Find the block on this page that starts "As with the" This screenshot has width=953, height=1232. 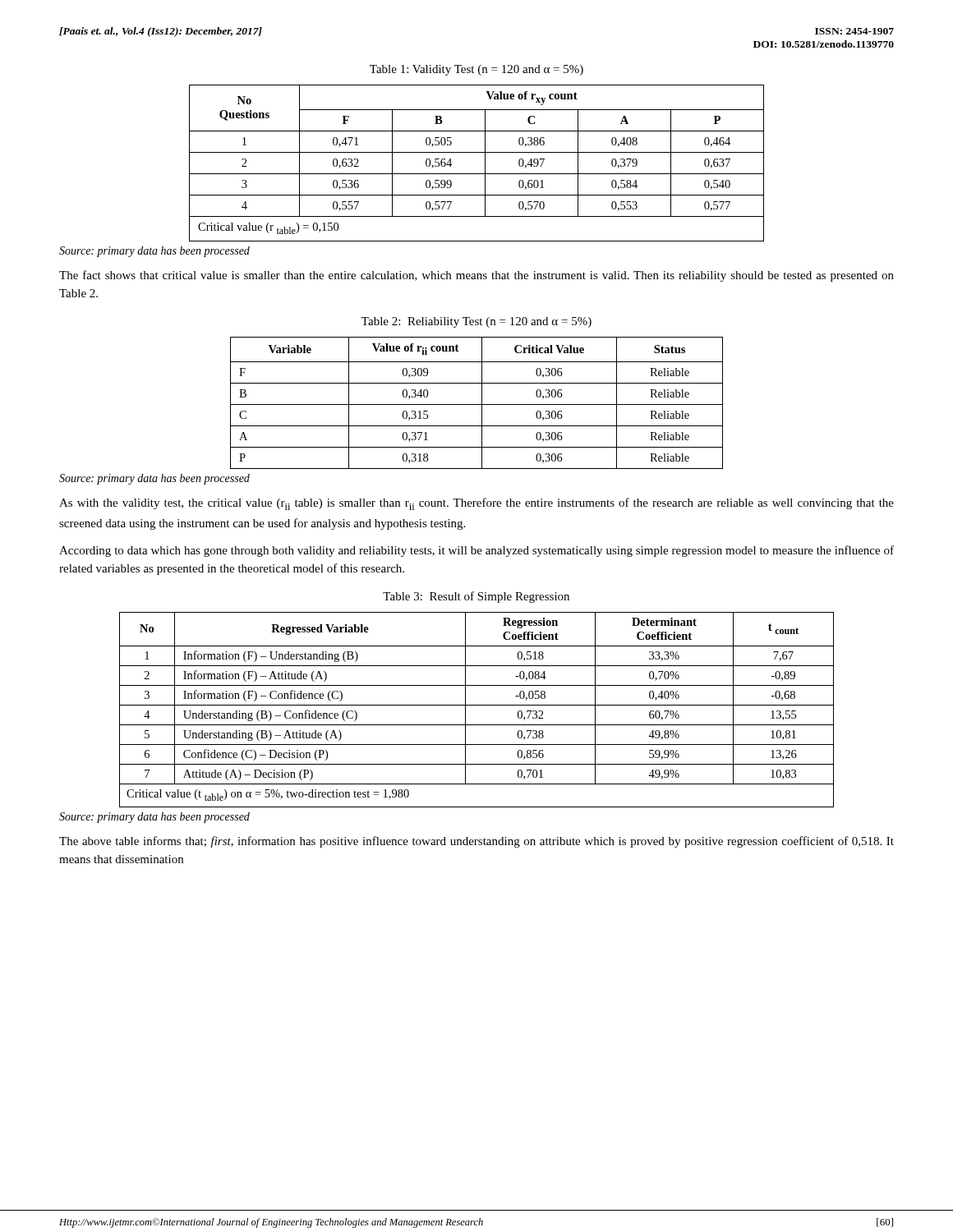pyautogui.click(x=476, y=513)
